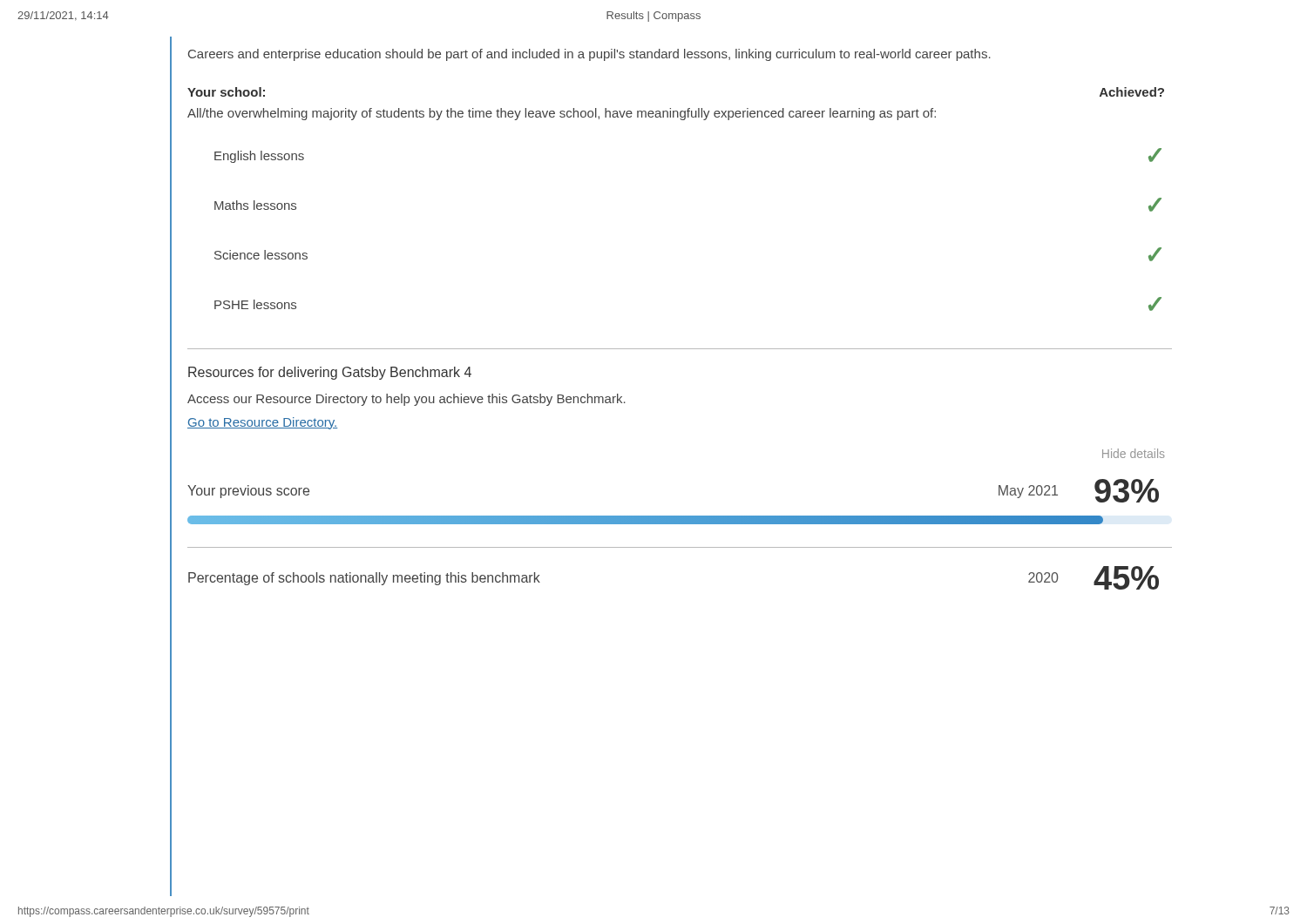Click where it says "Science lessons ✓"
Viewport: 1307px width, 924px height.
pos(264,254)
